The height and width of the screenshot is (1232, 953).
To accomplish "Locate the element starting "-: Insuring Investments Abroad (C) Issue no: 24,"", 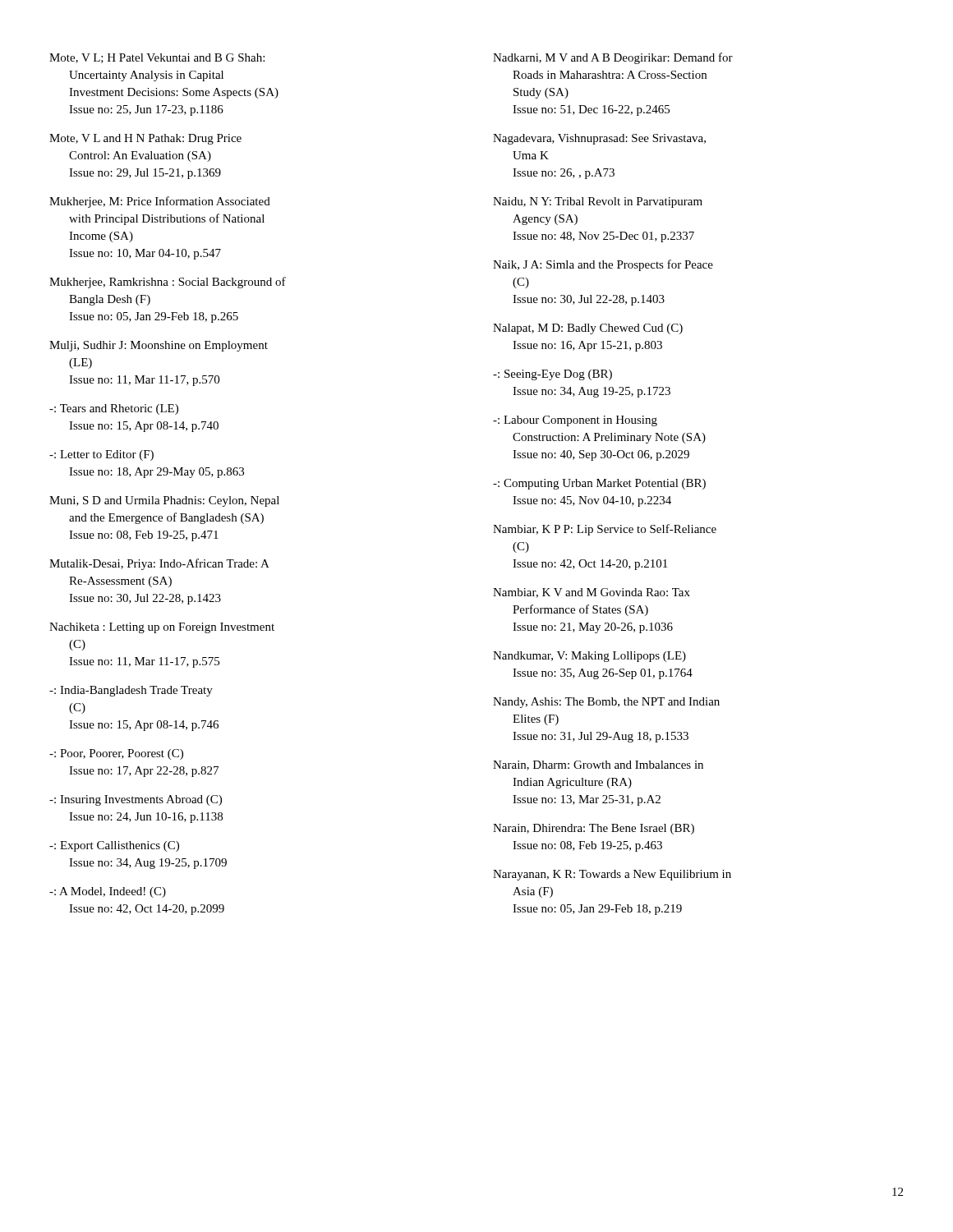I will pyautogui.click(x=136, y=800).
